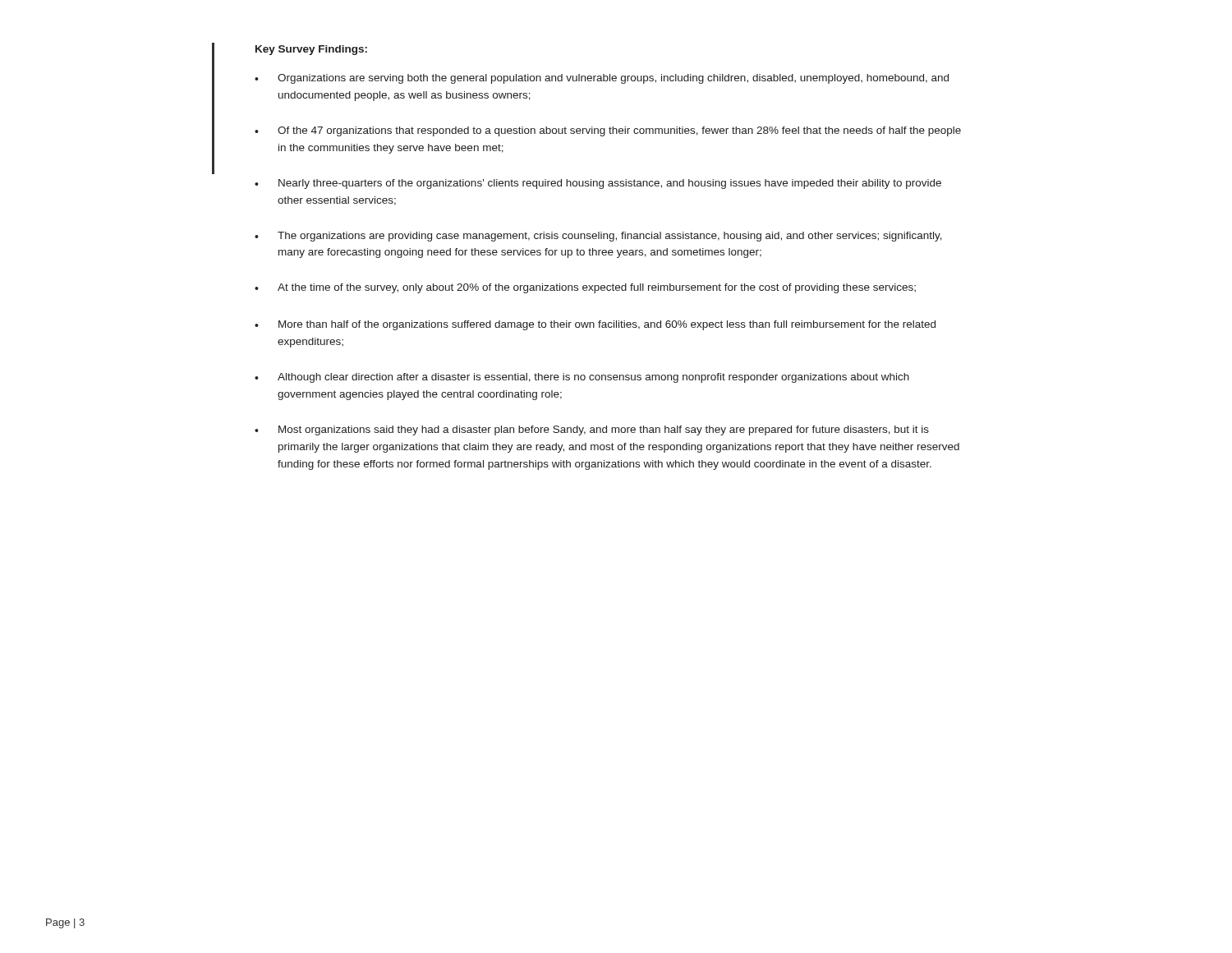
Task: Find the list item with the text "• The organizations are"
Action: tap(612, 244)
